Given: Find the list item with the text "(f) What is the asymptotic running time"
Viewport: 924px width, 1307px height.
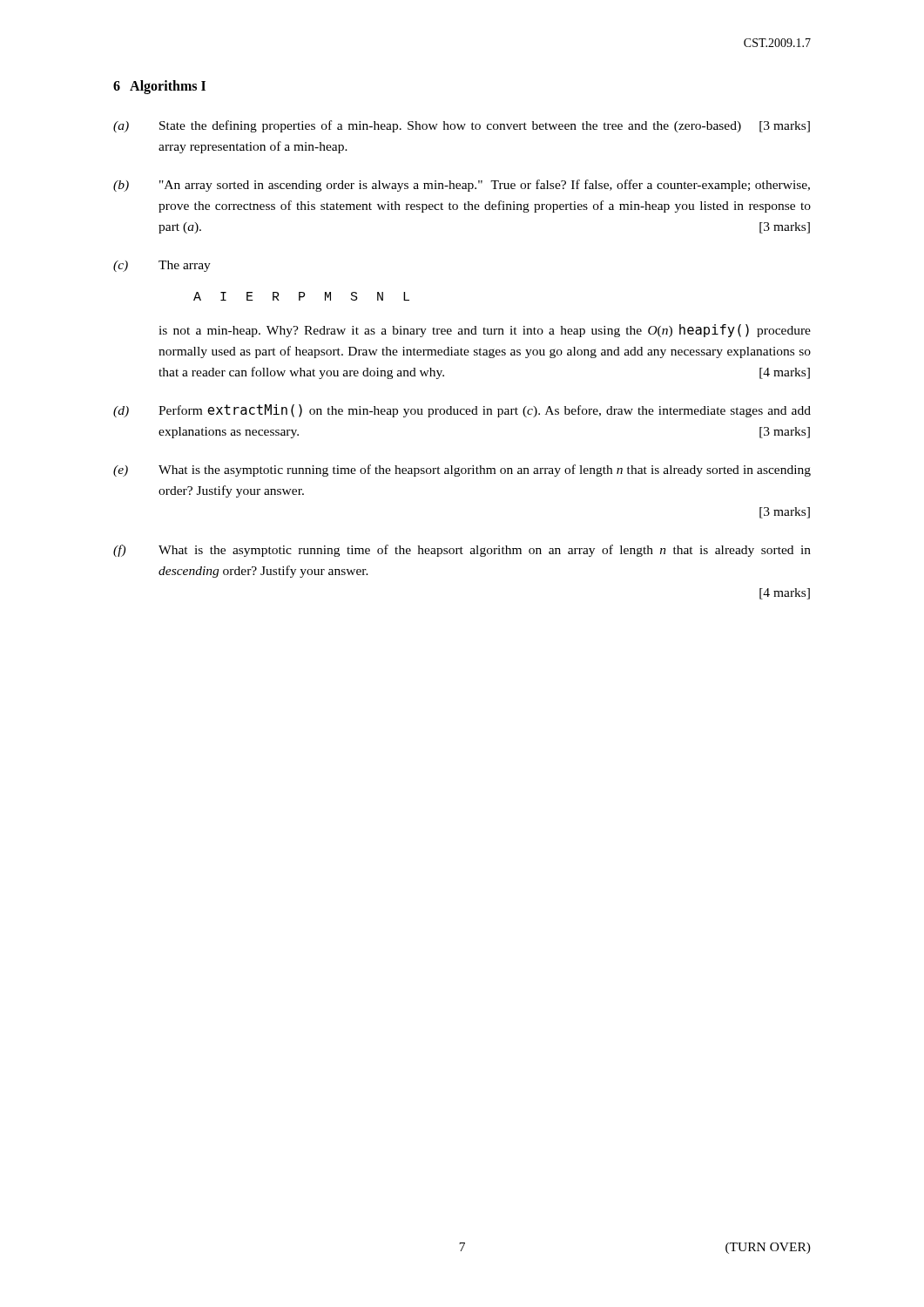Looking at the screenshot, I should pos(462,551).
